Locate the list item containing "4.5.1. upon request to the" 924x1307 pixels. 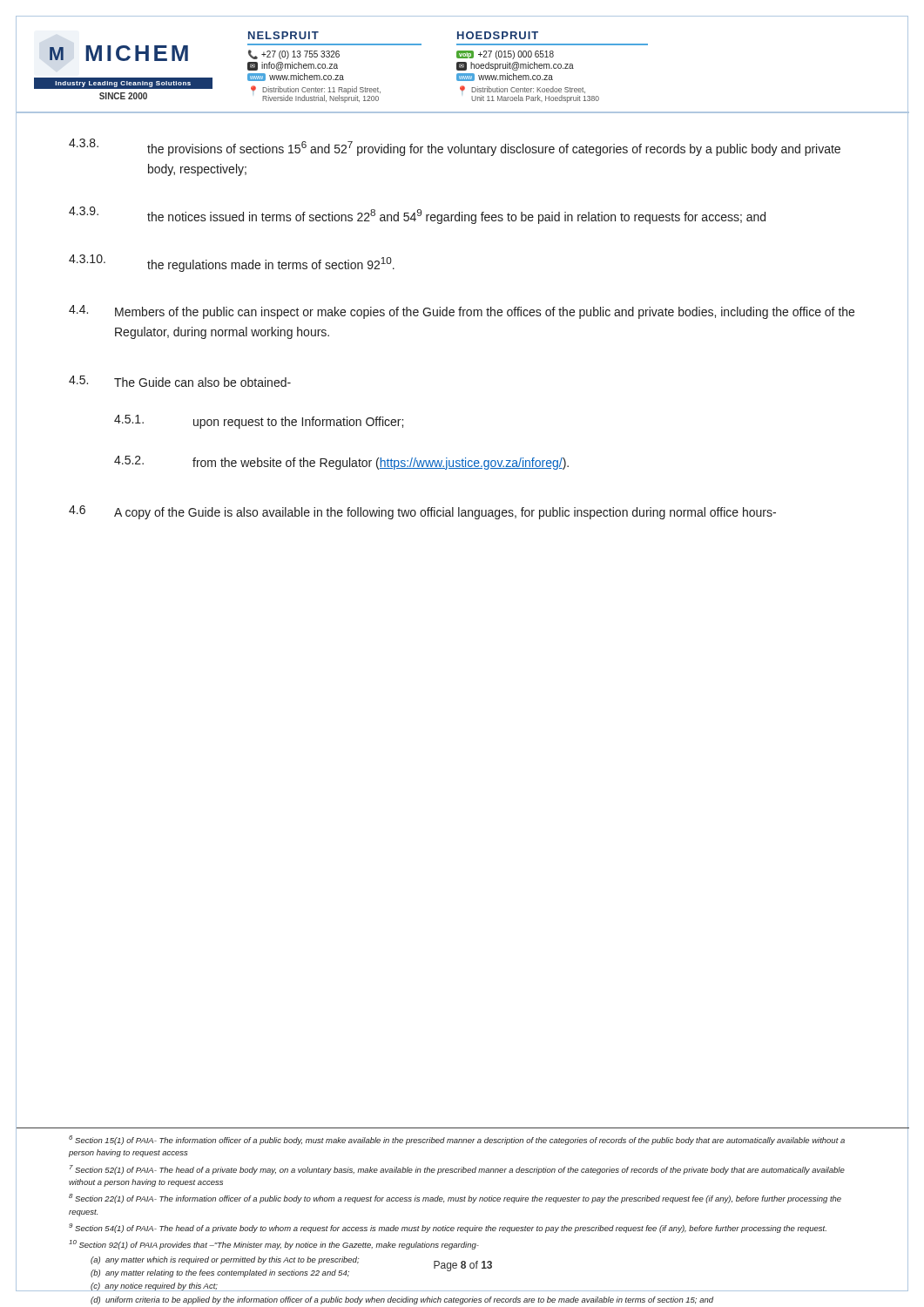point(259,422)
